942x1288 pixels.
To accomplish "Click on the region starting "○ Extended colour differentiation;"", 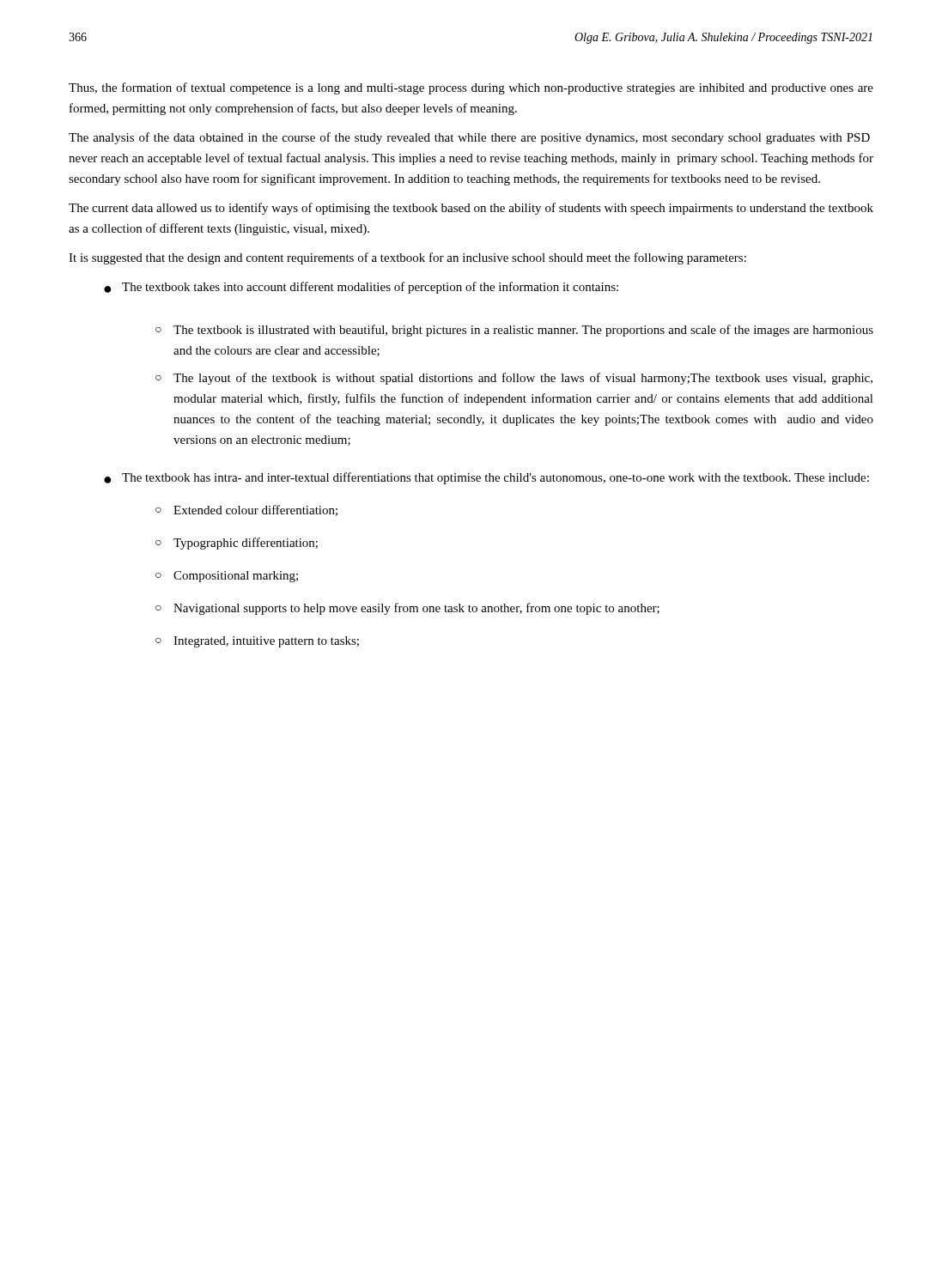I will tap(246, 510).
